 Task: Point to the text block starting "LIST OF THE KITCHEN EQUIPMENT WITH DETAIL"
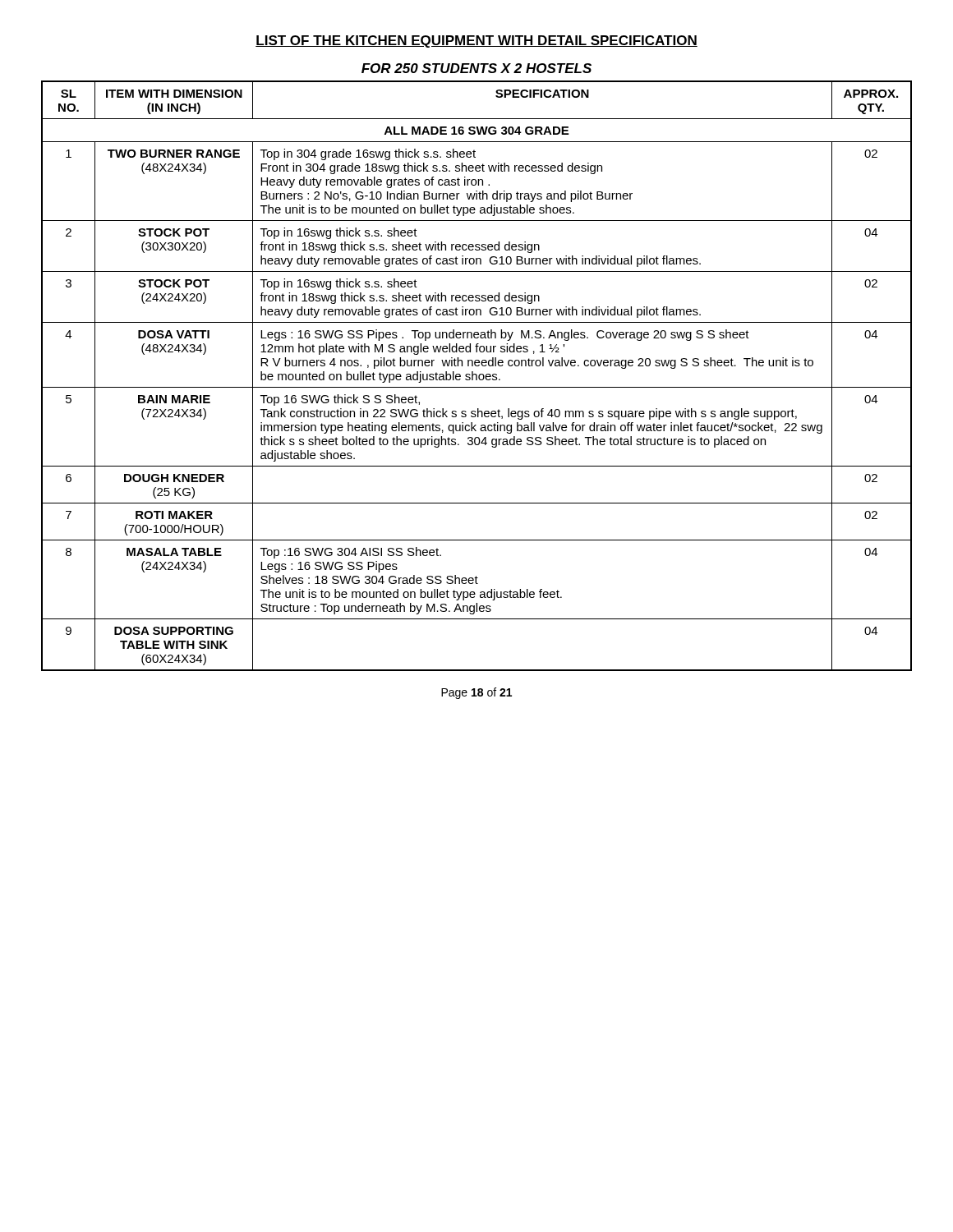(x=476, y=41)
